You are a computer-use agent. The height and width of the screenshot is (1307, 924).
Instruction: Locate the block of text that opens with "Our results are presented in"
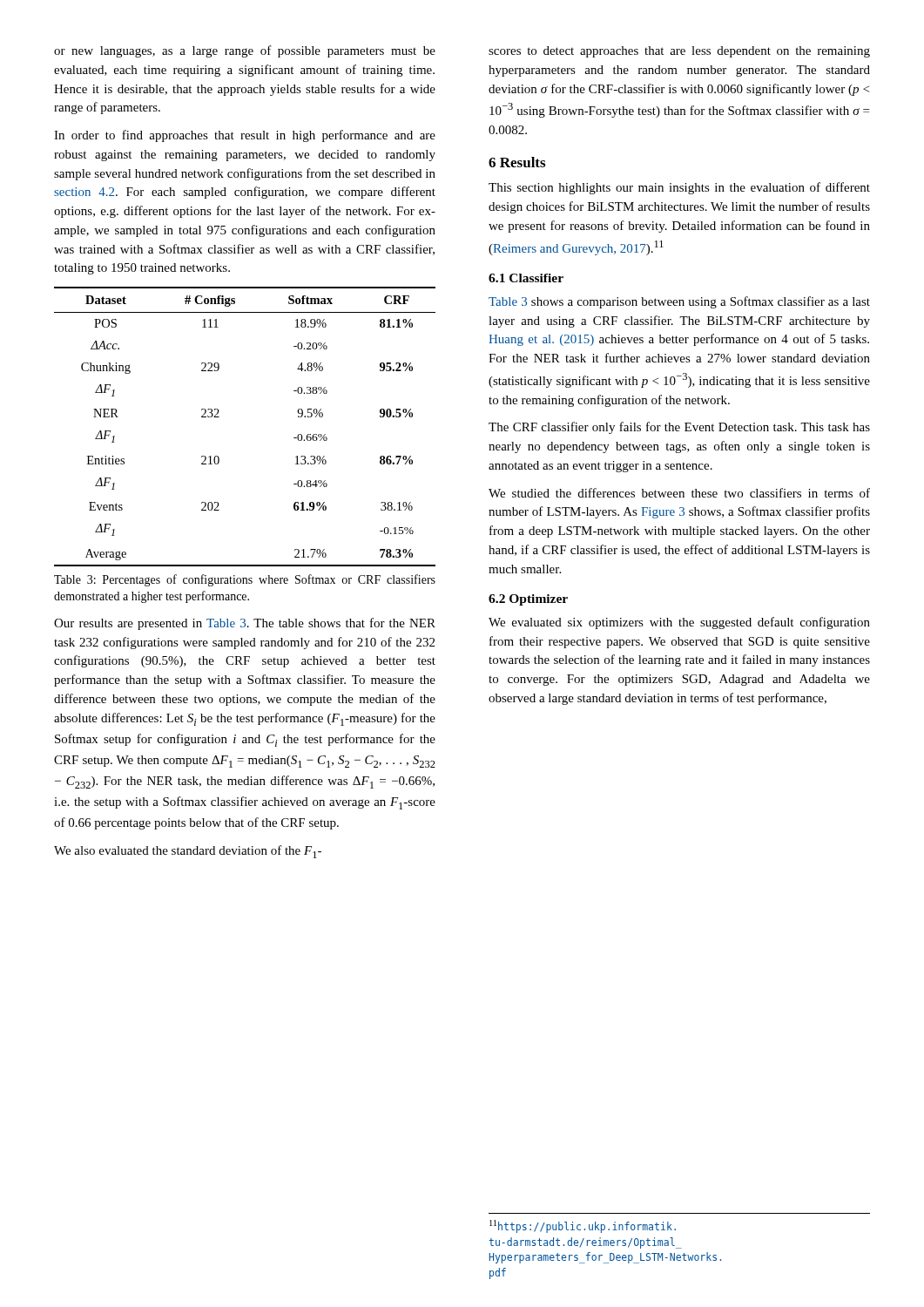(x=245, y=724)
